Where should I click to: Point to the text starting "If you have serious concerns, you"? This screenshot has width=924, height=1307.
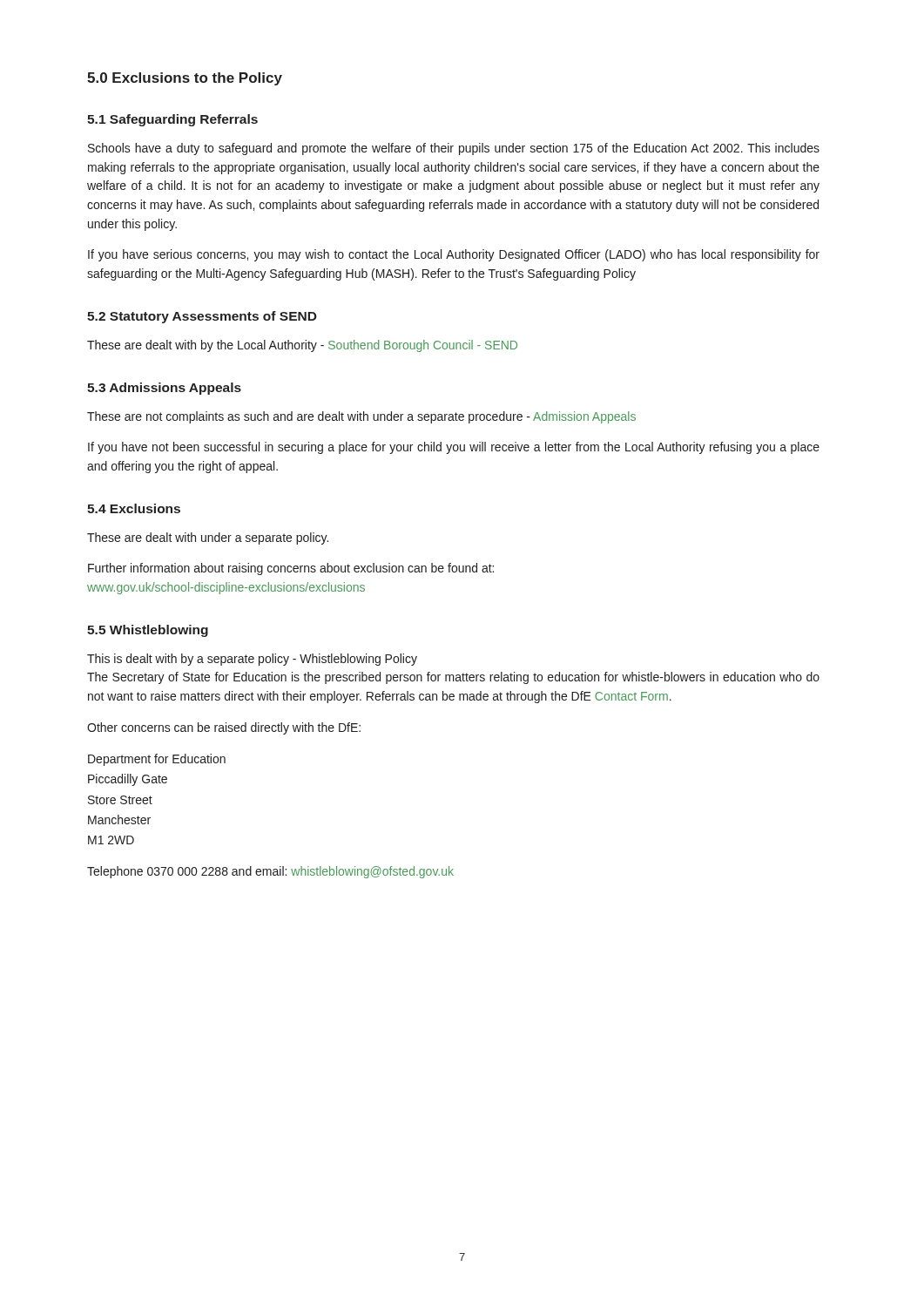pyautogui.click(x=453, y=264)
